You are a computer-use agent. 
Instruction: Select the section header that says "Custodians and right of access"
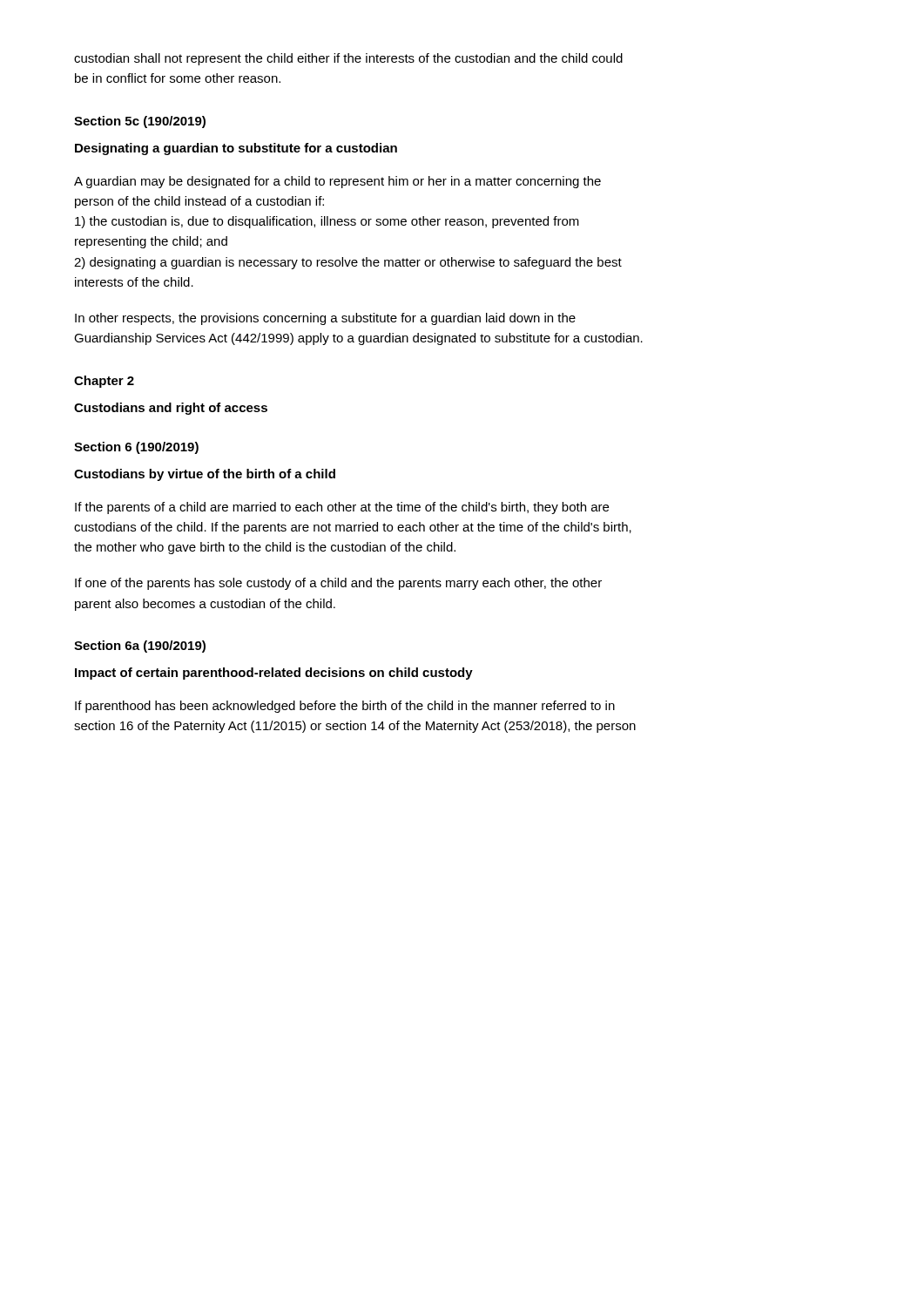pos(171,407)
